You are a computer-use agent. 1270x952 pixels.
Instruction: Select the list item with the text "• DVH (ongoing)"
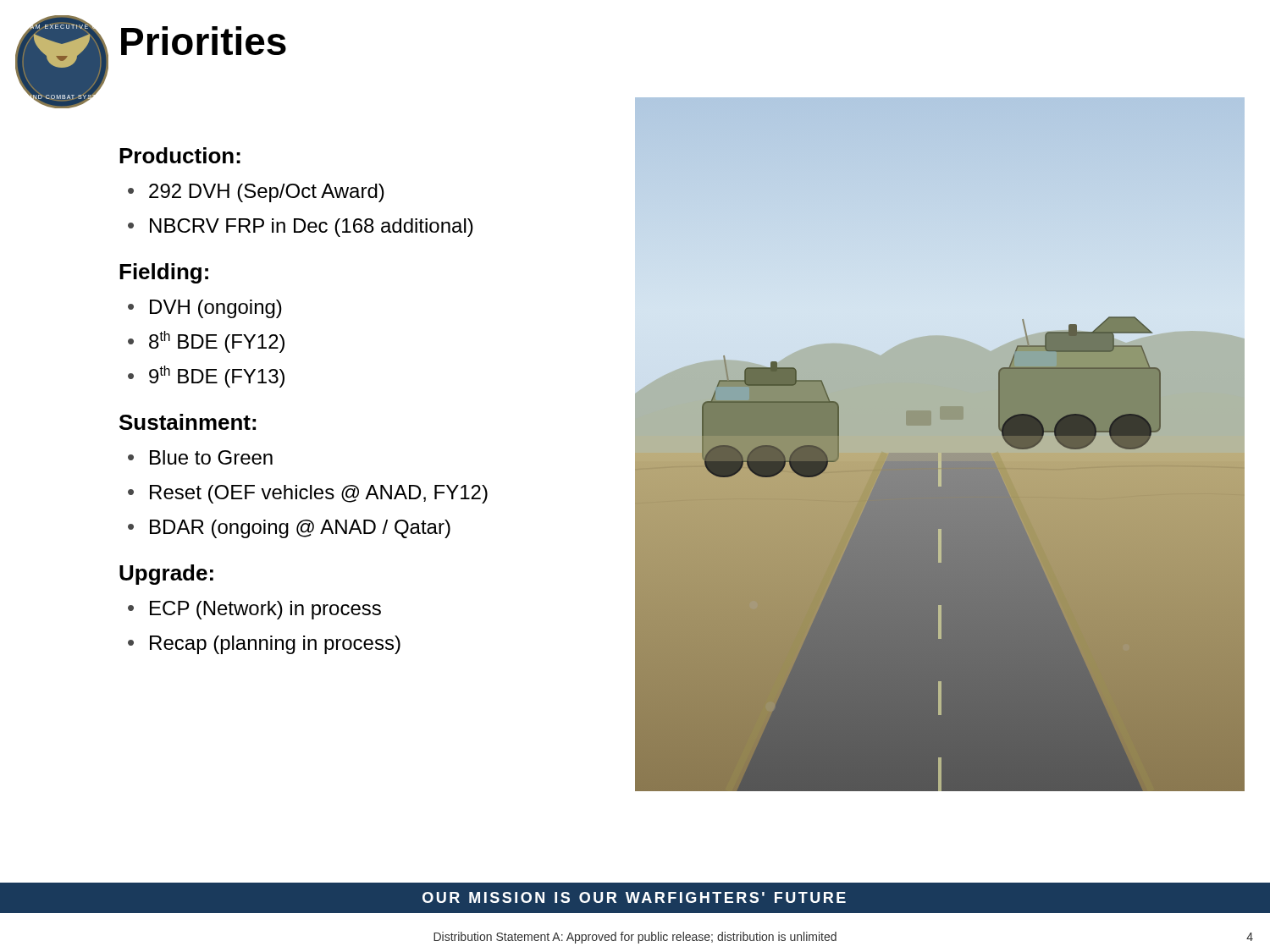pos(205,307)
